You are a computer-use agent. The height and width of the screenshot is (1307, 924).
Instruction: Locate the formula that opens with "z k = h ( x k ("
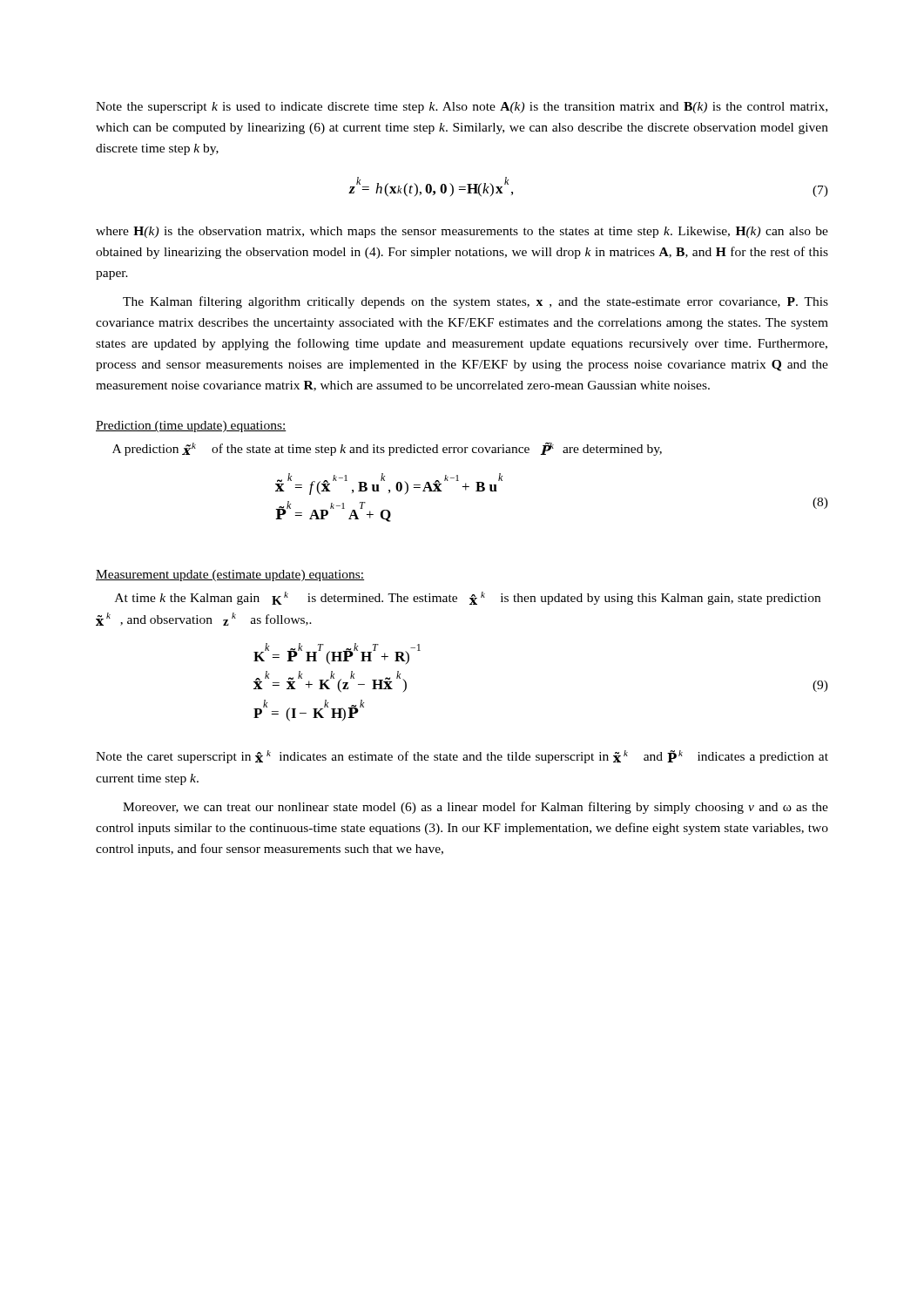tap(462, 190)
